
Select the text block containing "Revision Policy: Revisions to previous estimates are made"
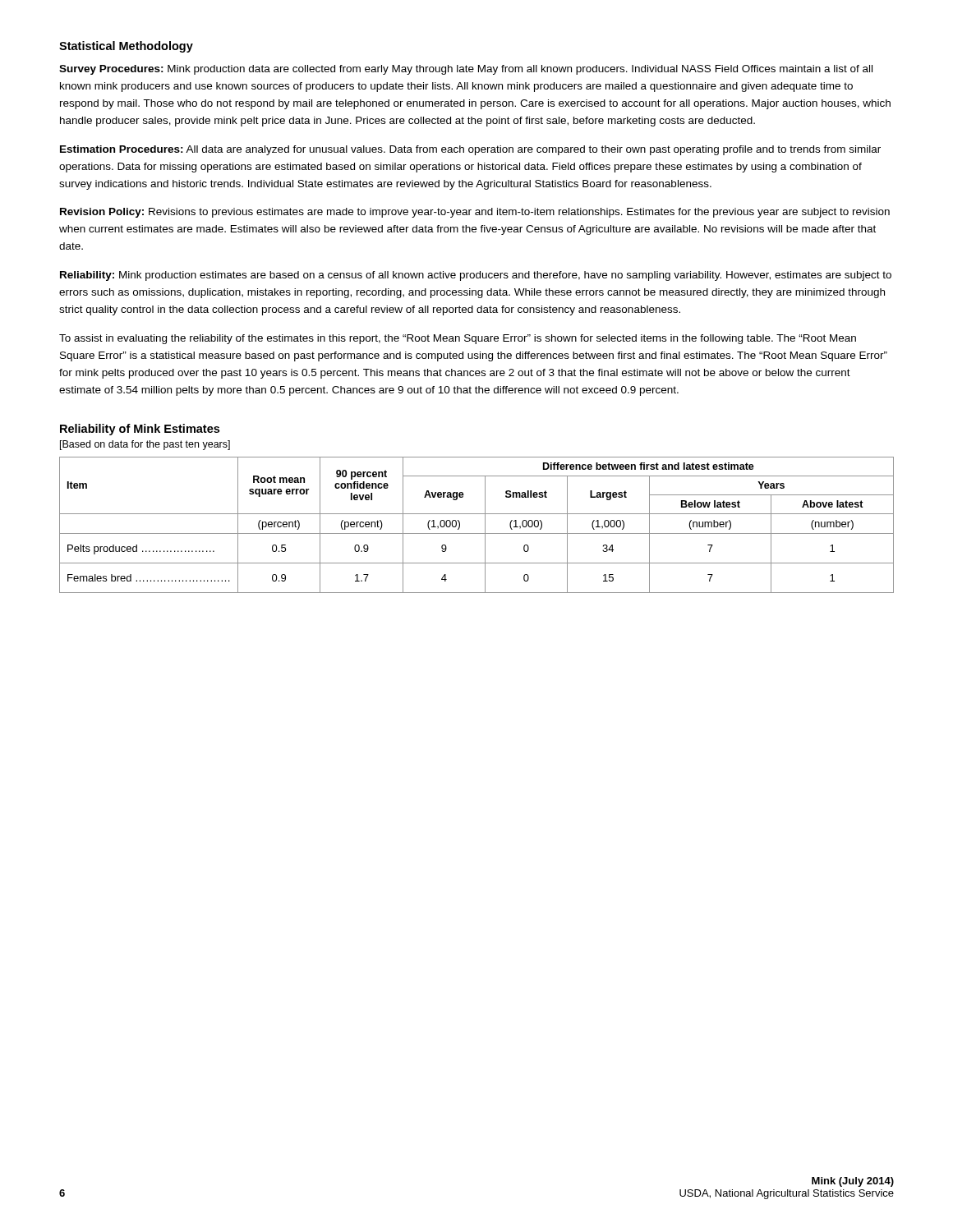(475, 229)
